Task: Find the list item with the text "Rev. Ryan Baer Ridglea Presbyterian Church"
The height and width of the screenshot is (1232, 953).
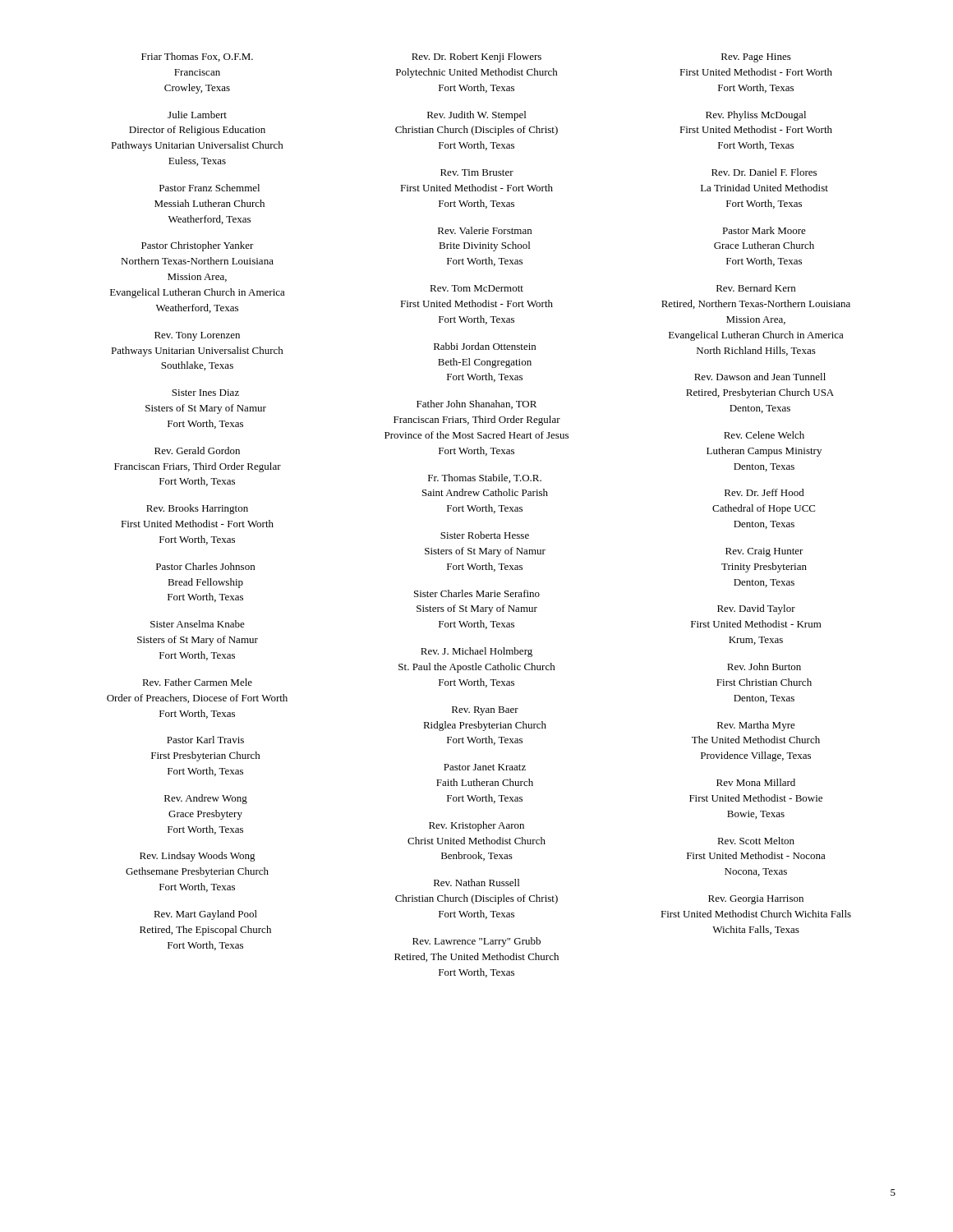Action: [485, 724]
